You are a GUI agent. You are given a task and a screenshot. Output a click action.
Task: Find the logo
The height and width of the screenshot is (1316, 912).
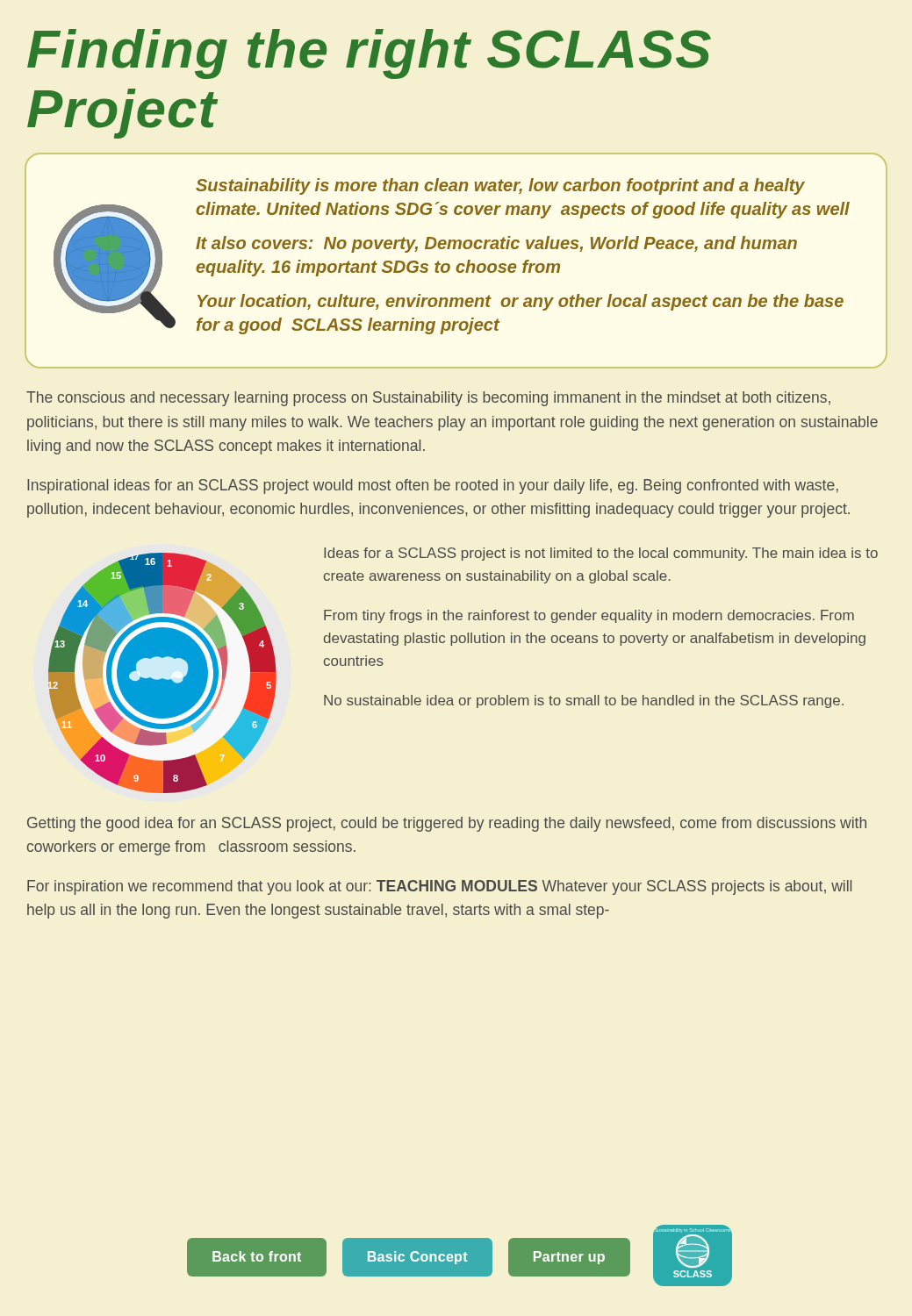coord(692,1257)
